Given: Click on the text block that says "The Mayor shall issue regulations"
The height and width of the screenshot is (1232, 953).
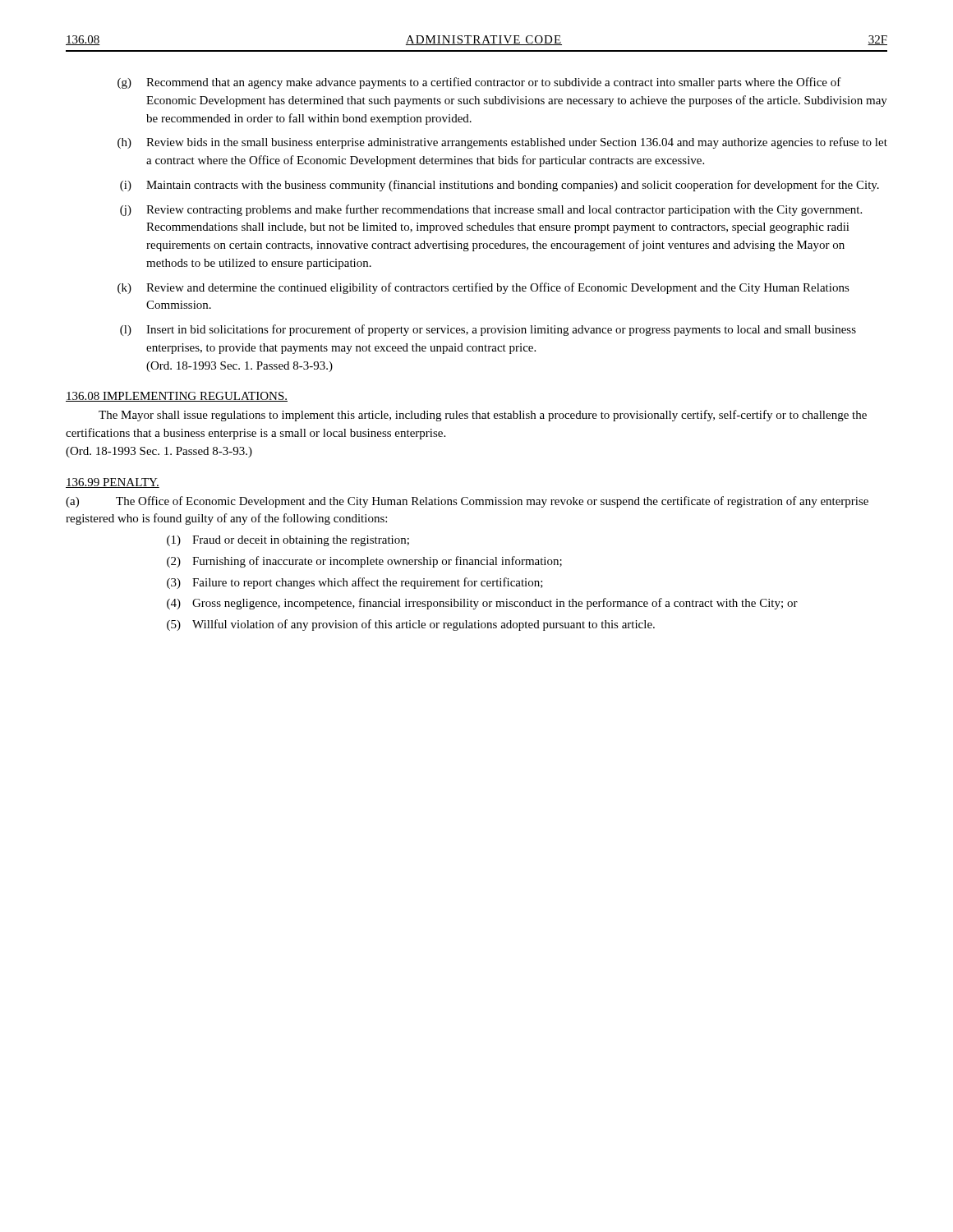Looking at the screenshot, I should (483, 416).
